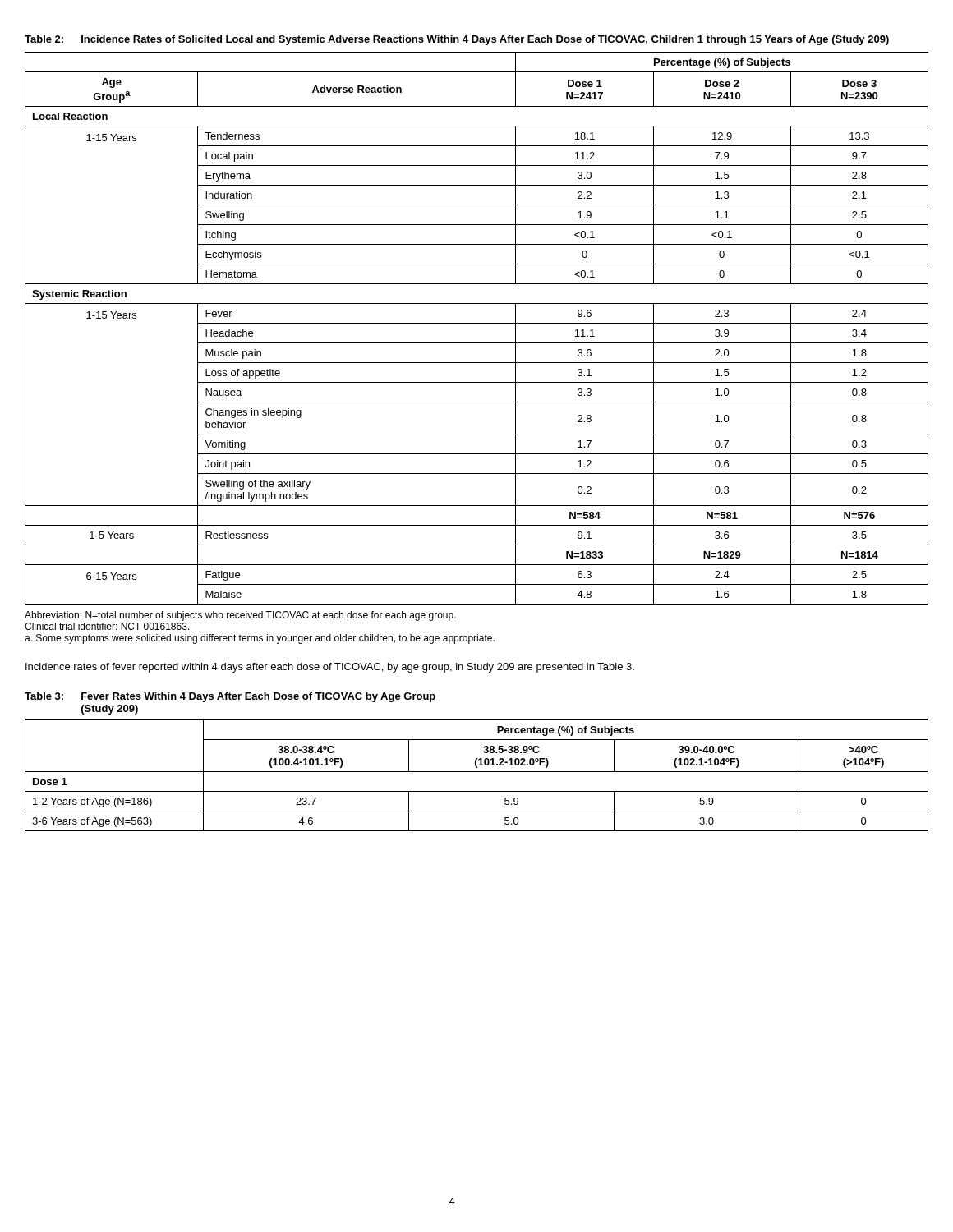Locate the text block starting "Table 3: Fever Rates Within 4 Days After"
The height and width of the screenshot is (1232, 953).
(x=230, y=702)
